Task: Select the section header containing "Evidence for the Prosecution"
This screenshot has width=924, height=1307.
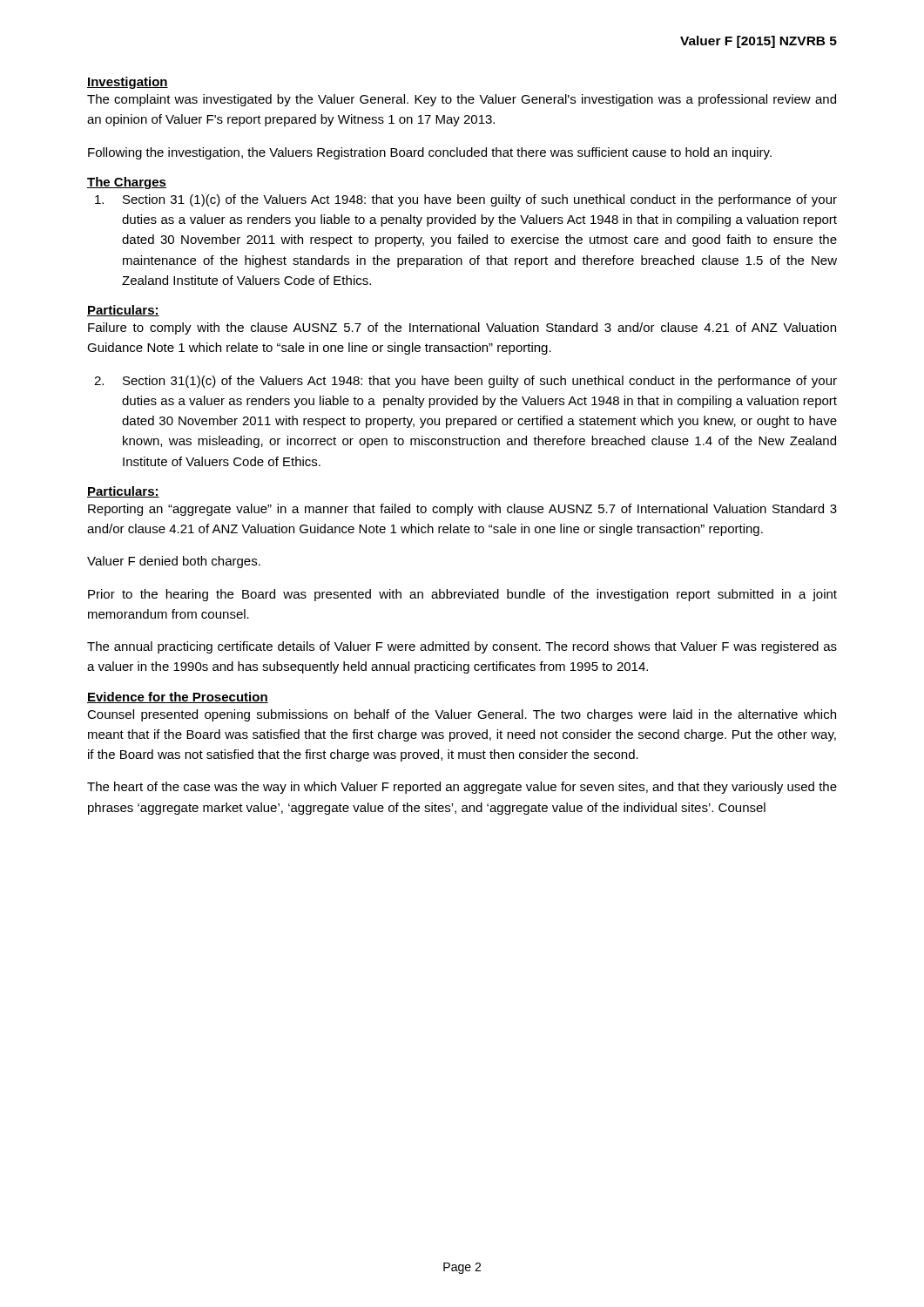Action: click(178, 696)
